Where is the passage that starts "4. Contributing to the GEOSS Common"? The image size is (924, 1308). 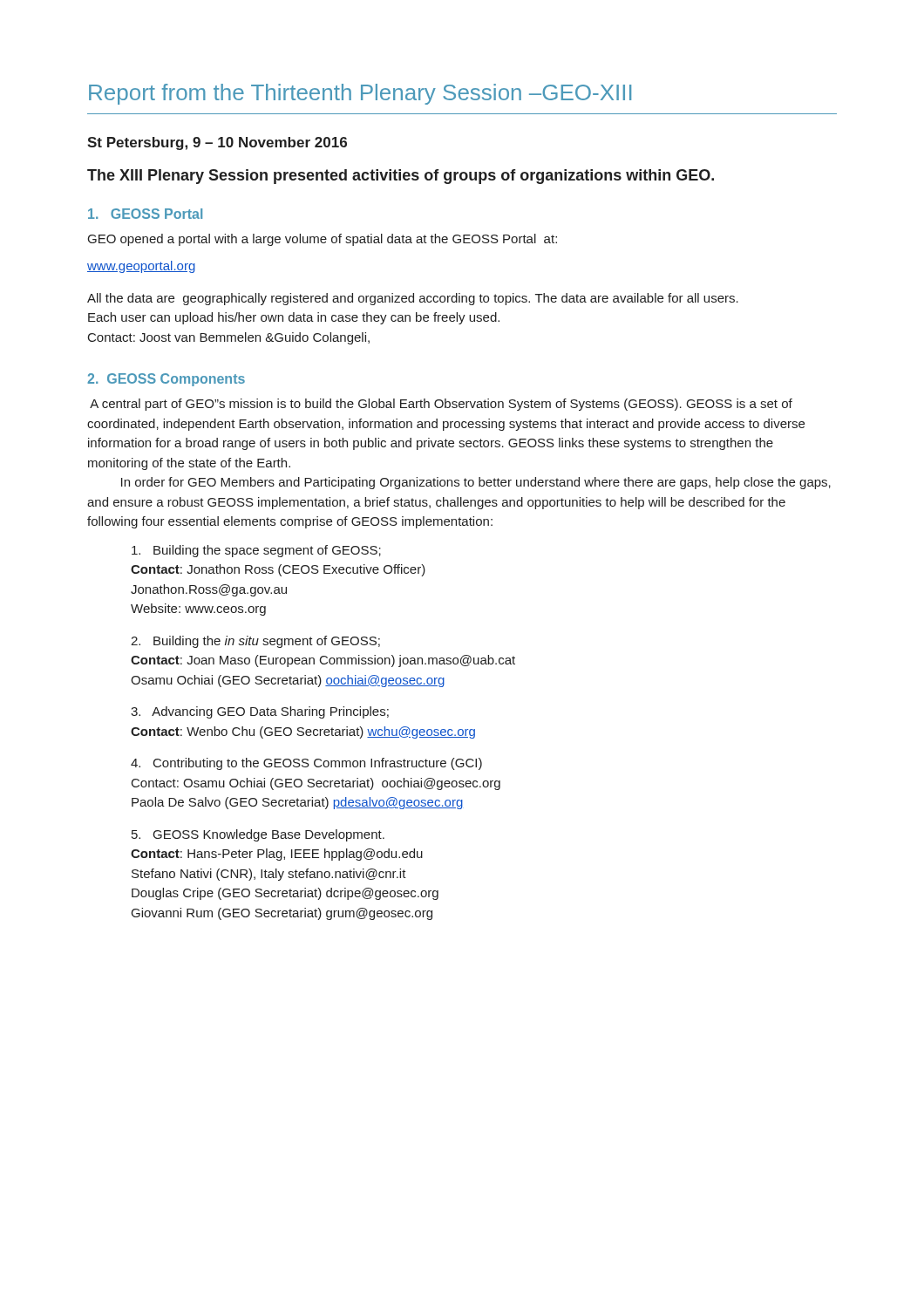click(316, 782)
